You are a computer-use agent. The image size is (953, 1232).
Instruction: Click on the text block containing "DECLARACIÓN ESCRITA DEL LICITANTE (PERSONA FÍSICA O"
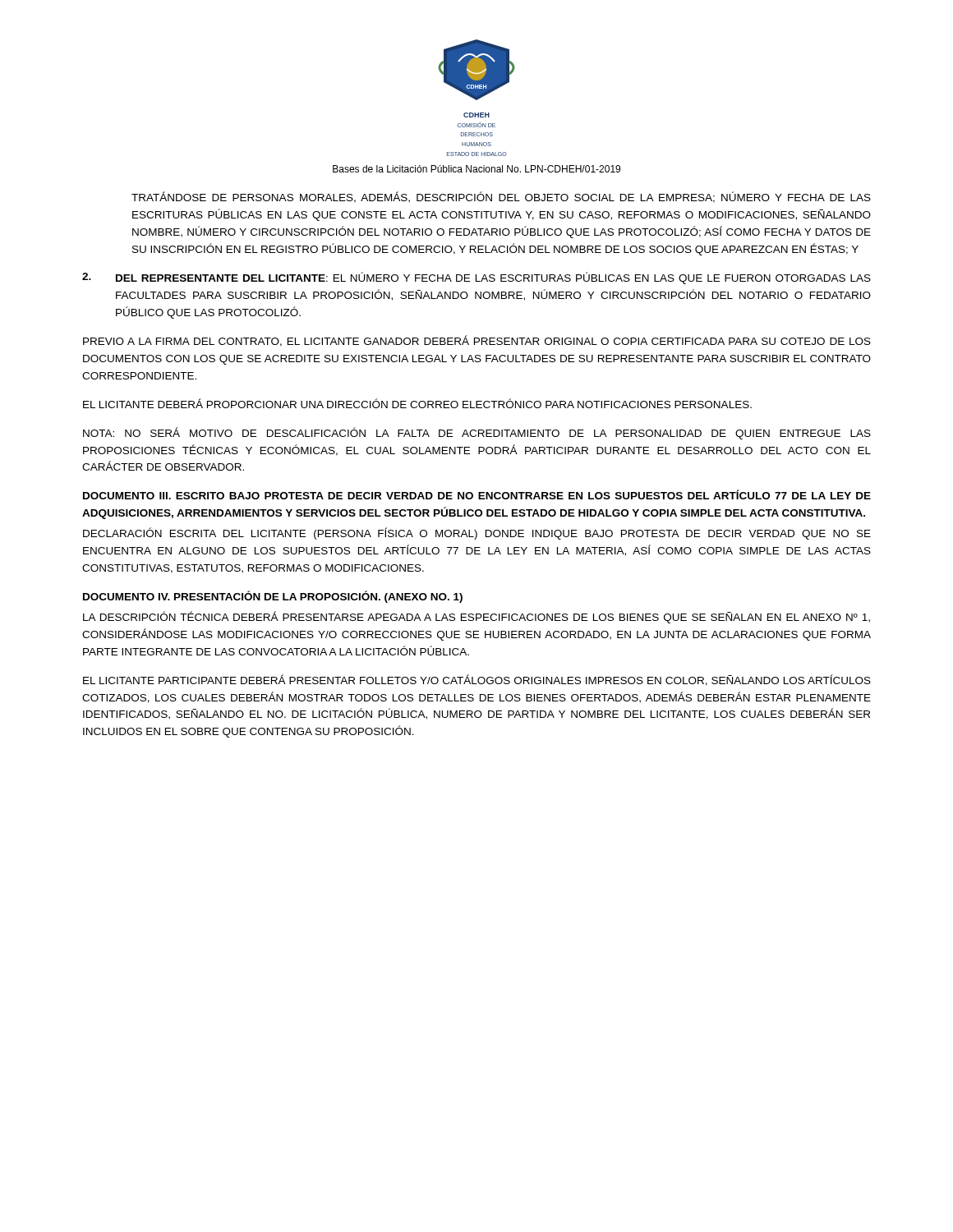click(476, 551)
